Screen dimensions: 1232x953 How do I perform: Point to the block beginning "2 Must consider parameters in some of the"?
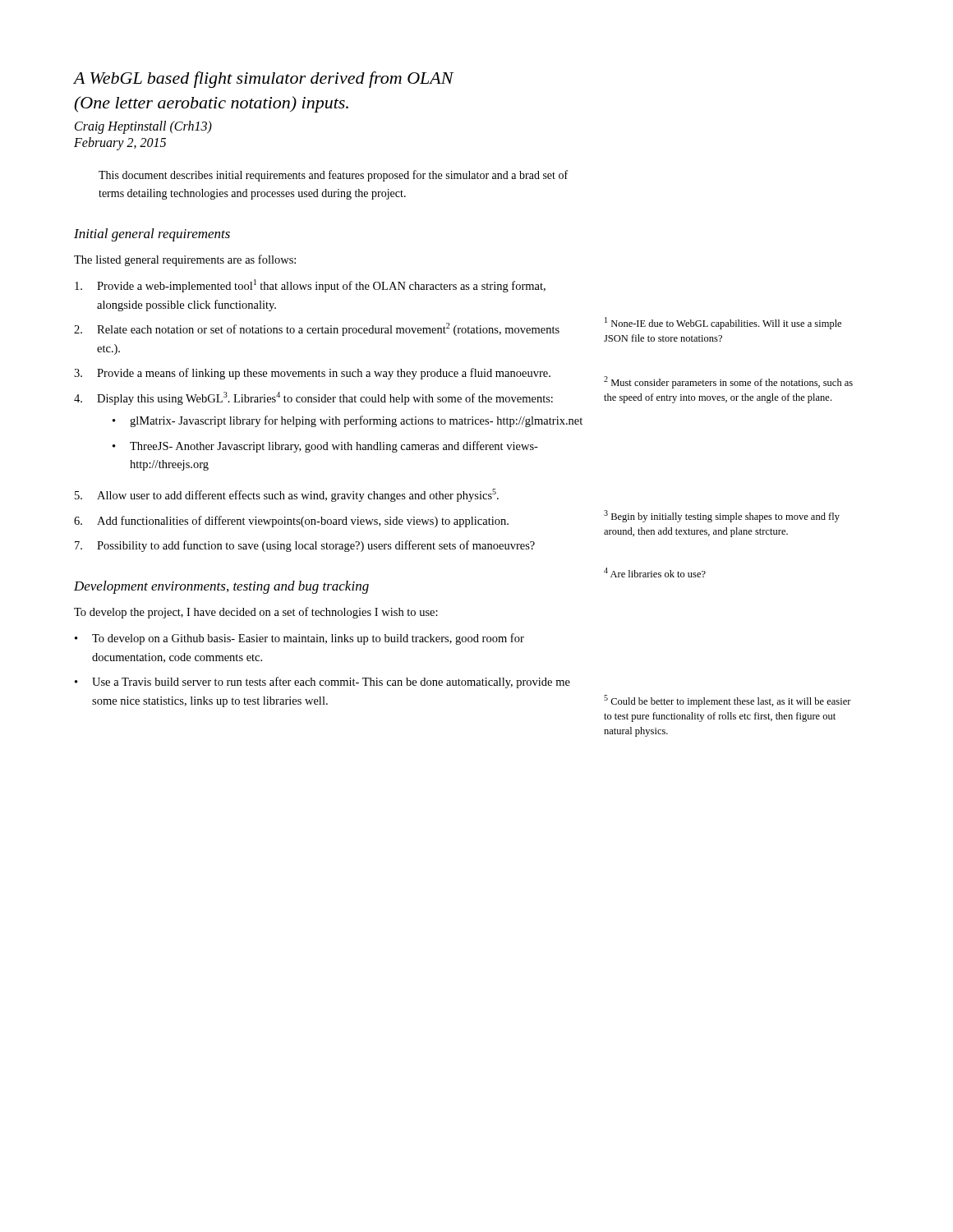[x=731, y=390]
